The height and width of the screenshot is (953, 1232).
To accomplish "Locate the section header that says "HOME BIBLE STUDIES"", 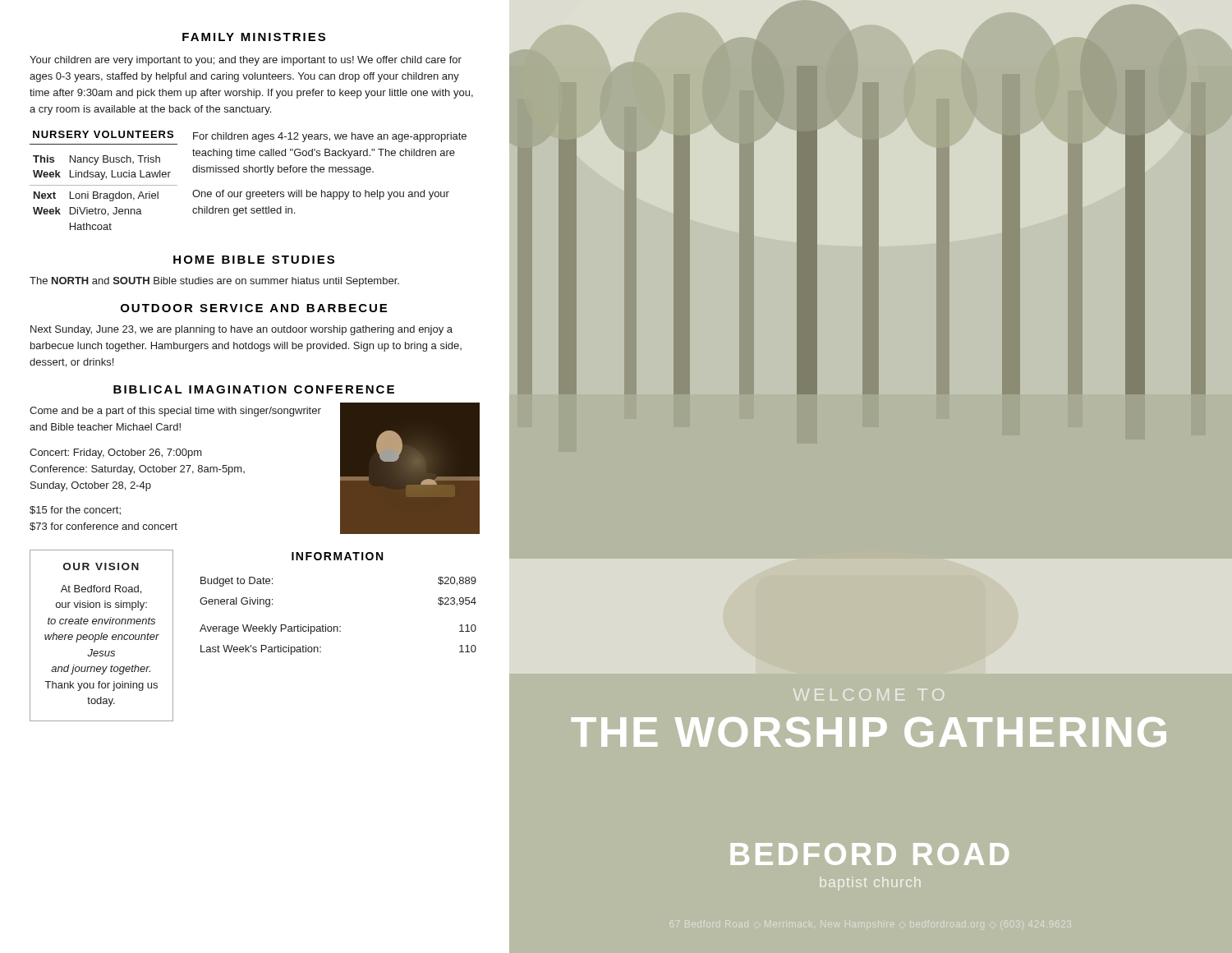I will tap(255, 259).
